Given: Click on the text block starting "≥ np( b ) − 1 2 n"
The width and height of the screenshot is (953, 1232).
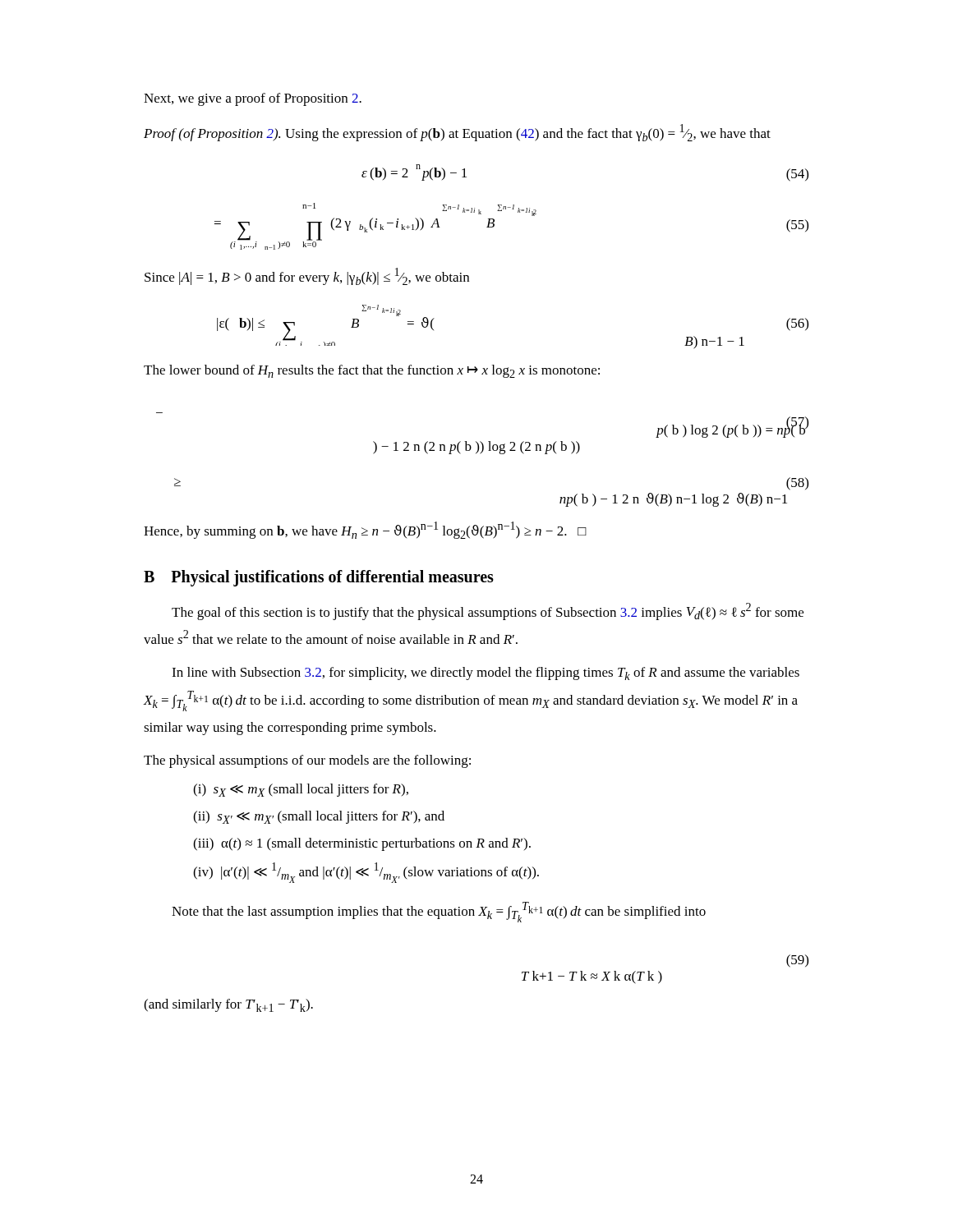Looking at the screenshot, I should tap(177, 483).
